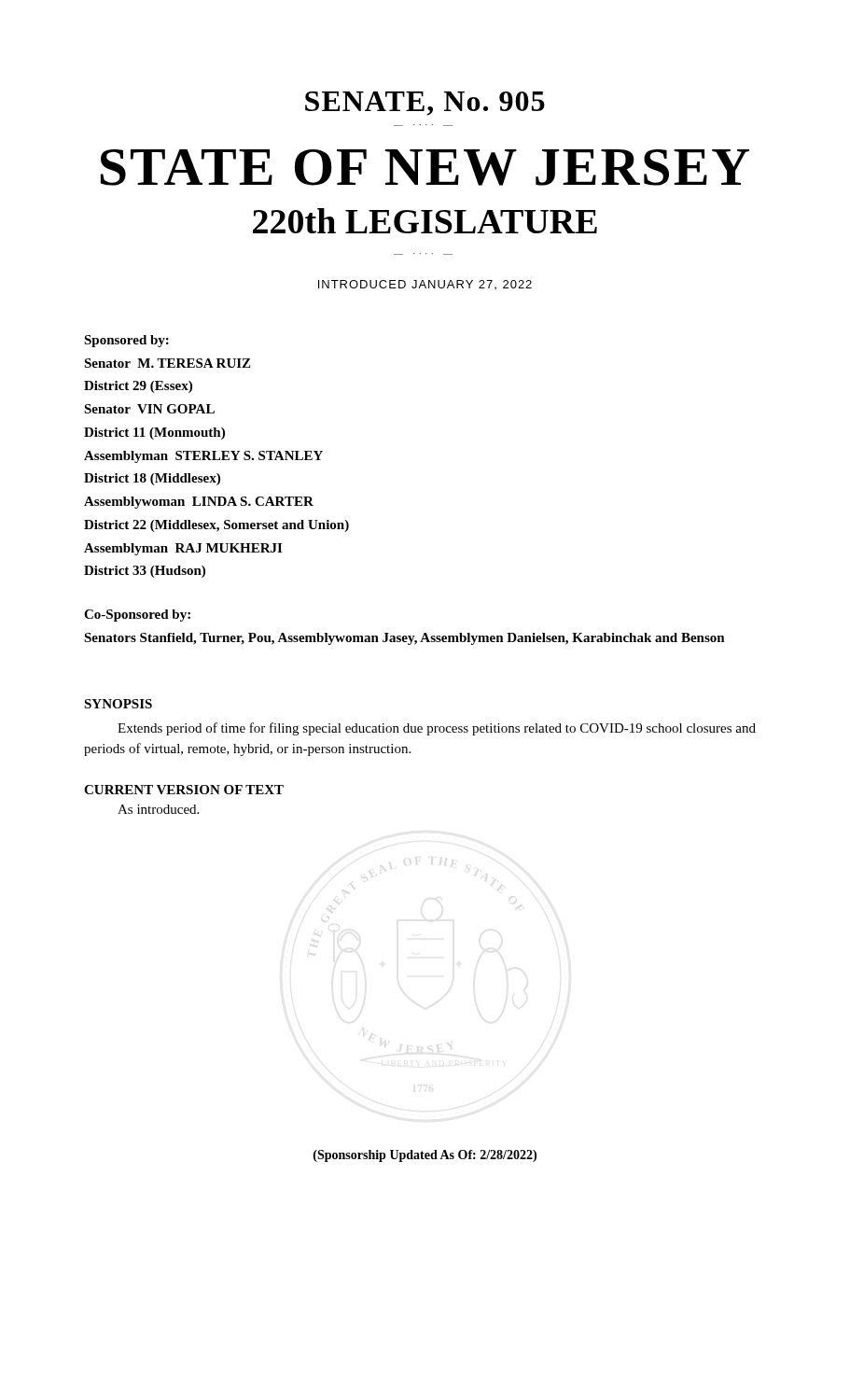Navigate to the passage starting "As introduced."
Viewport: 850px width, 1400px height.
(158, 809)
